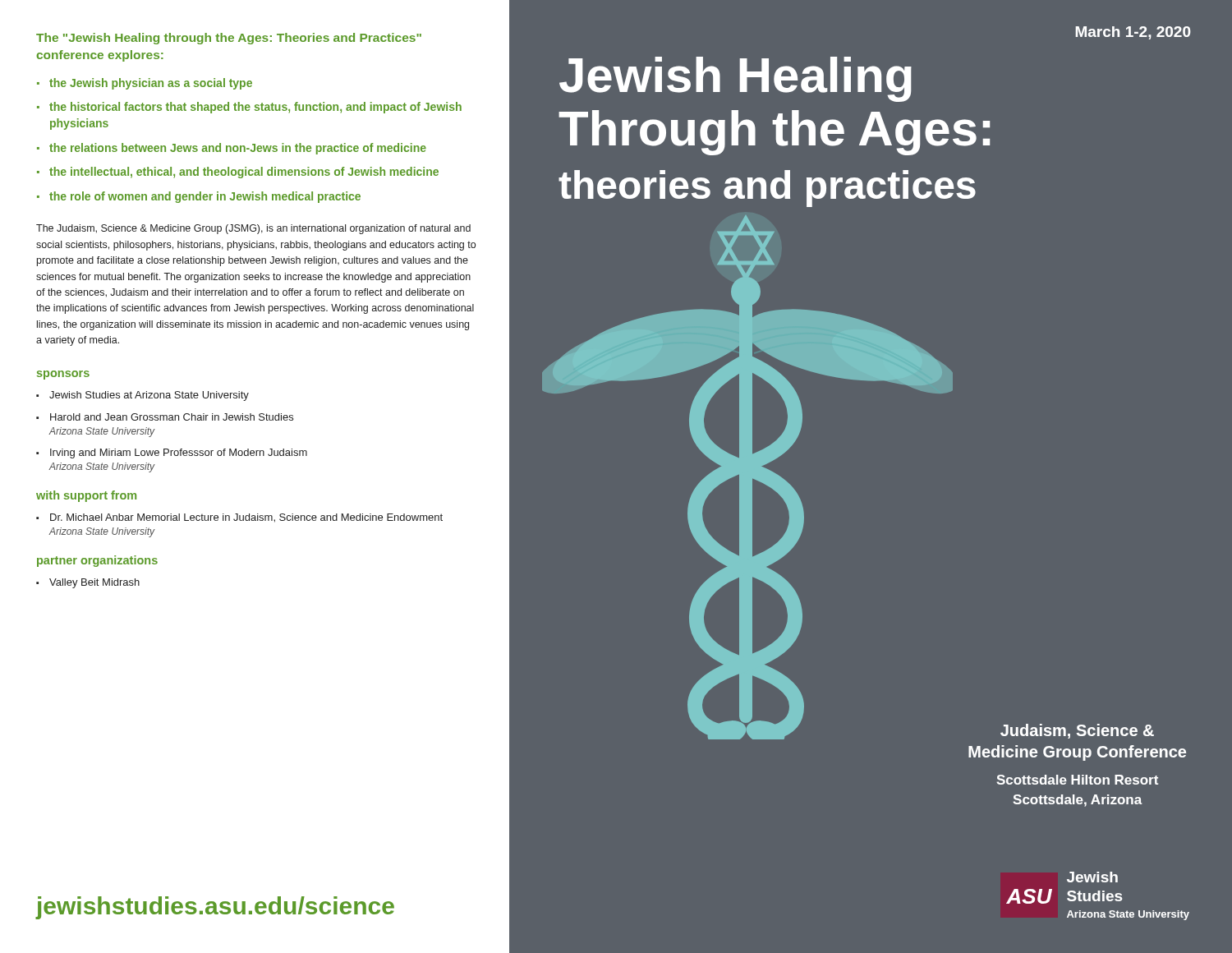Image resolution: width=1232 pixels, height=953 pixels.
Task: Point to the element starting "with support from"
Action: (x=87, y=495)
